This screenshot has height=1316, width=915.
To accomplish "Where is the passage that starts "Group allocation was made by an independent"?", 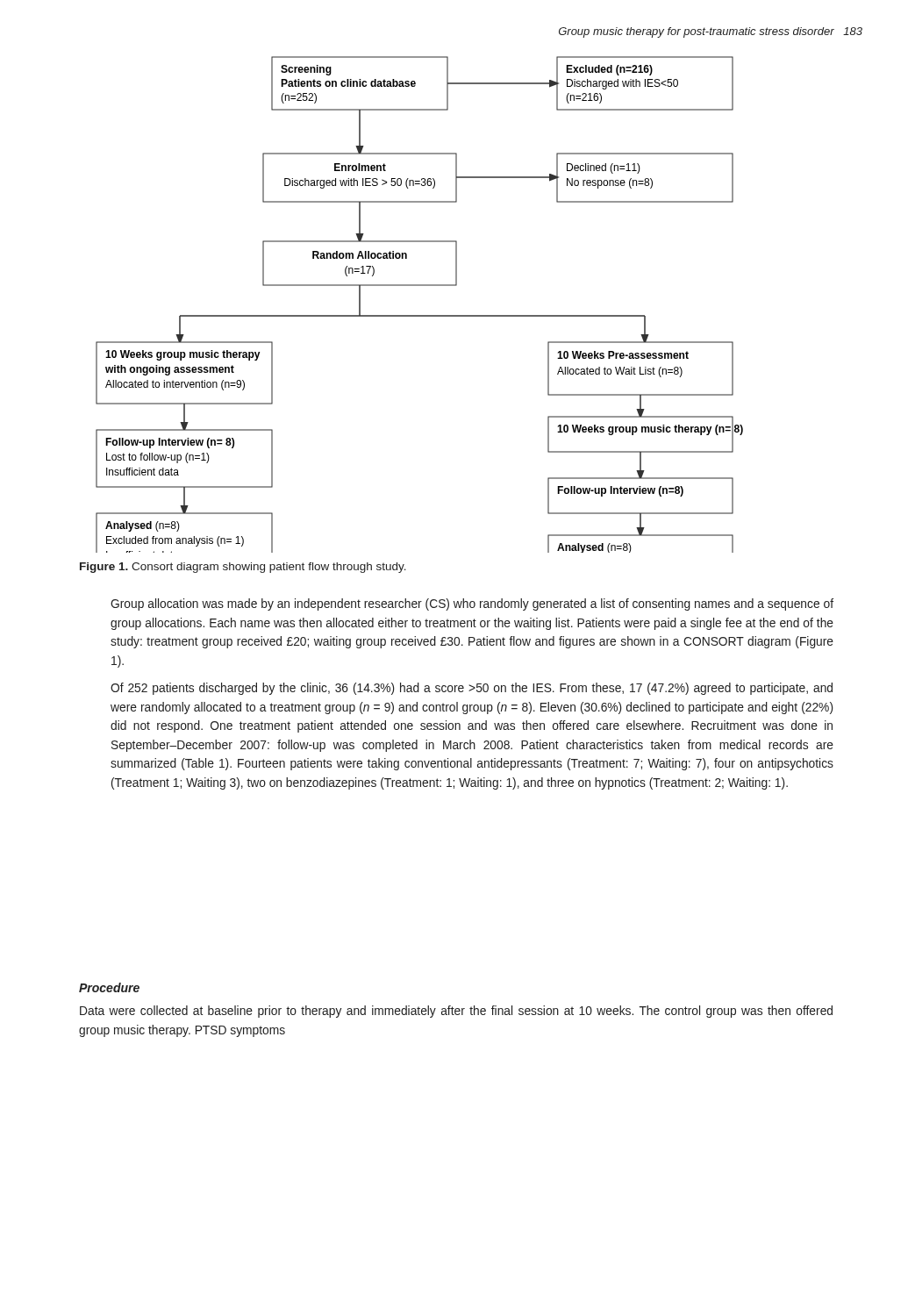I will tap(472, 694).
